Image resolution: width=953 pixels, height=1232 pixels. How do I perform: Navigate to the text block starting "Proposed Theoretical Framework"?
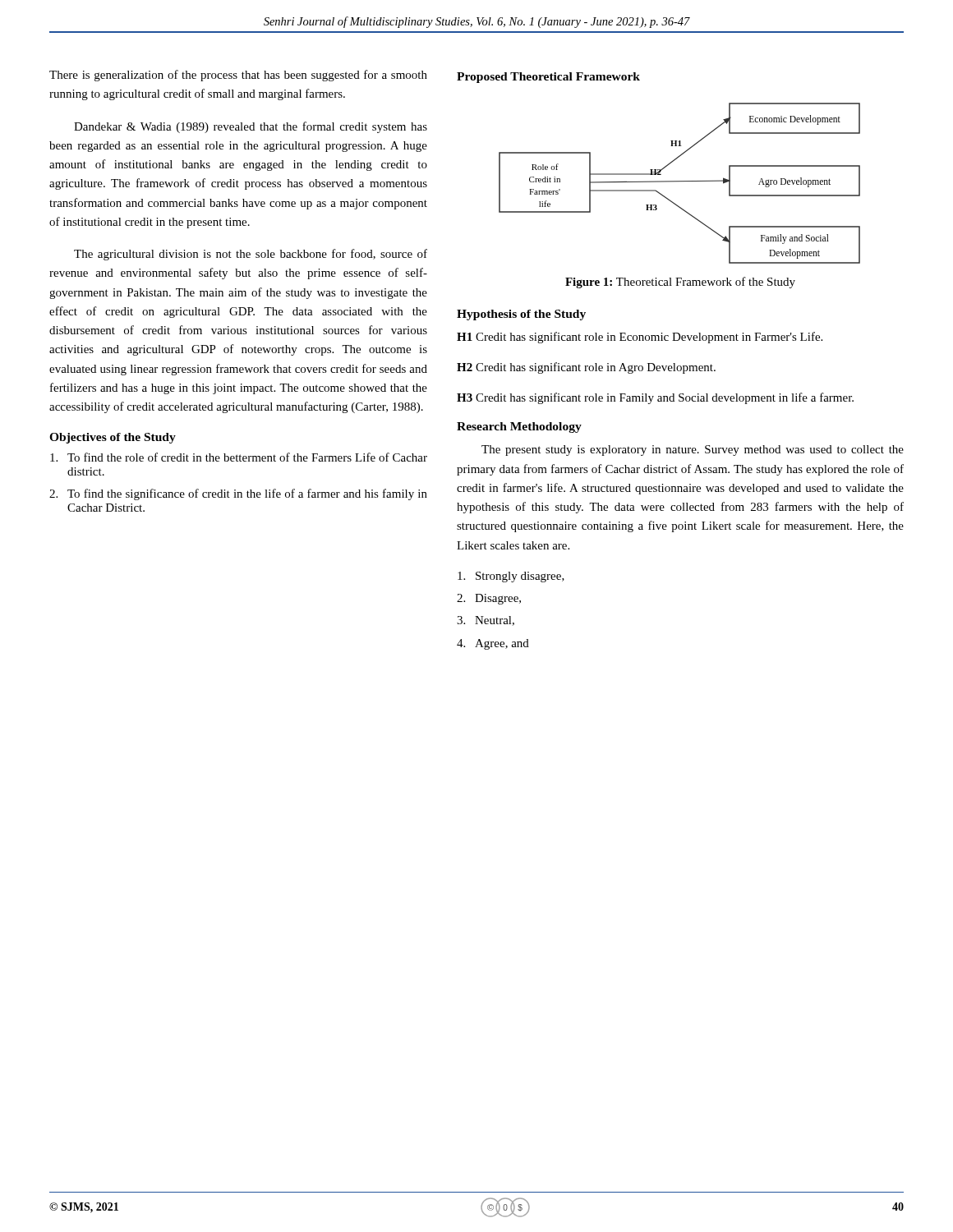[x=548, y=76]
